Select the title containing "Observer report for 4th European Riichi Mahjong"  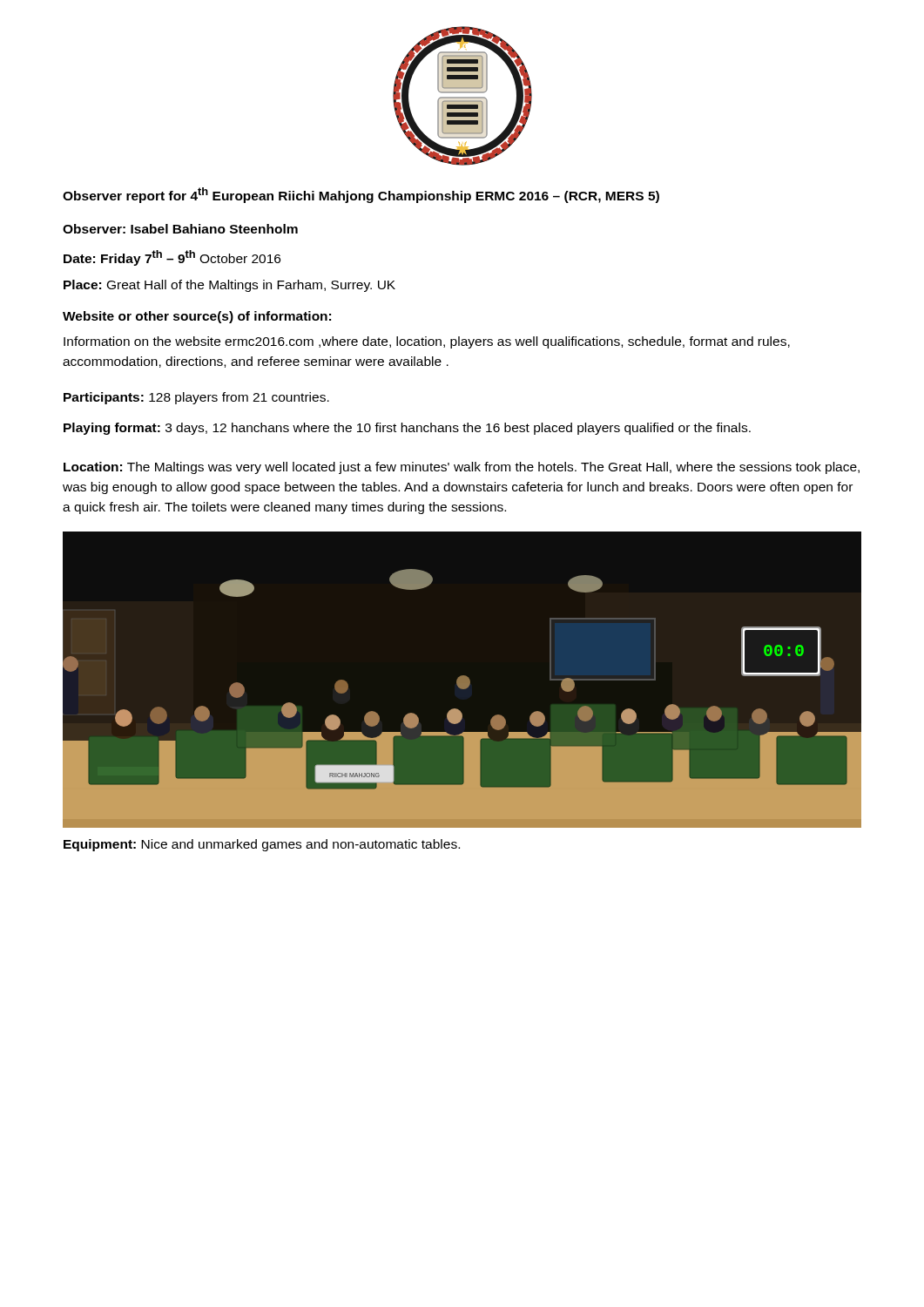click(x=361, y=194)
